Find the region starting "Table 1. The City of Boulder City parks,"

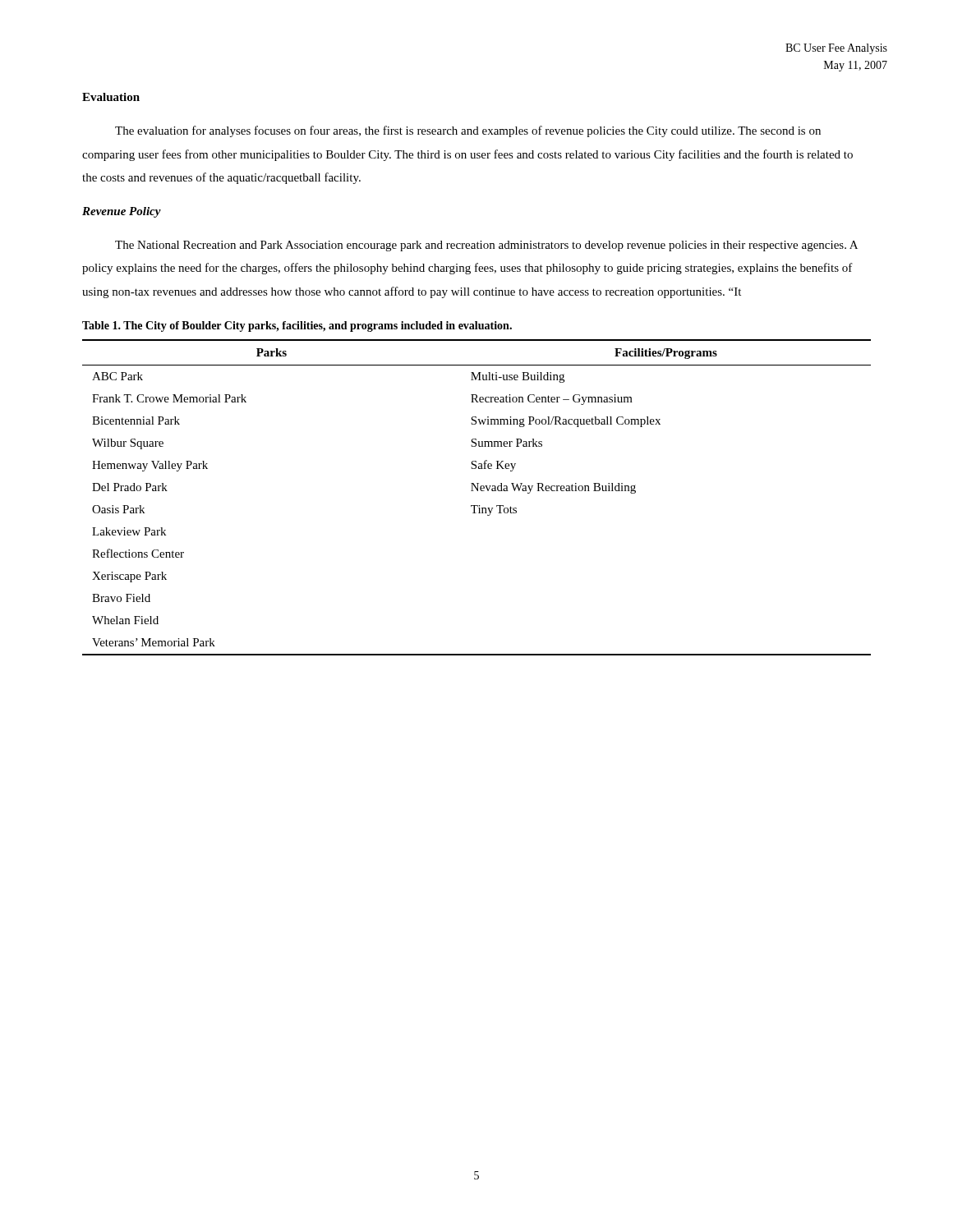coord(297,326)
